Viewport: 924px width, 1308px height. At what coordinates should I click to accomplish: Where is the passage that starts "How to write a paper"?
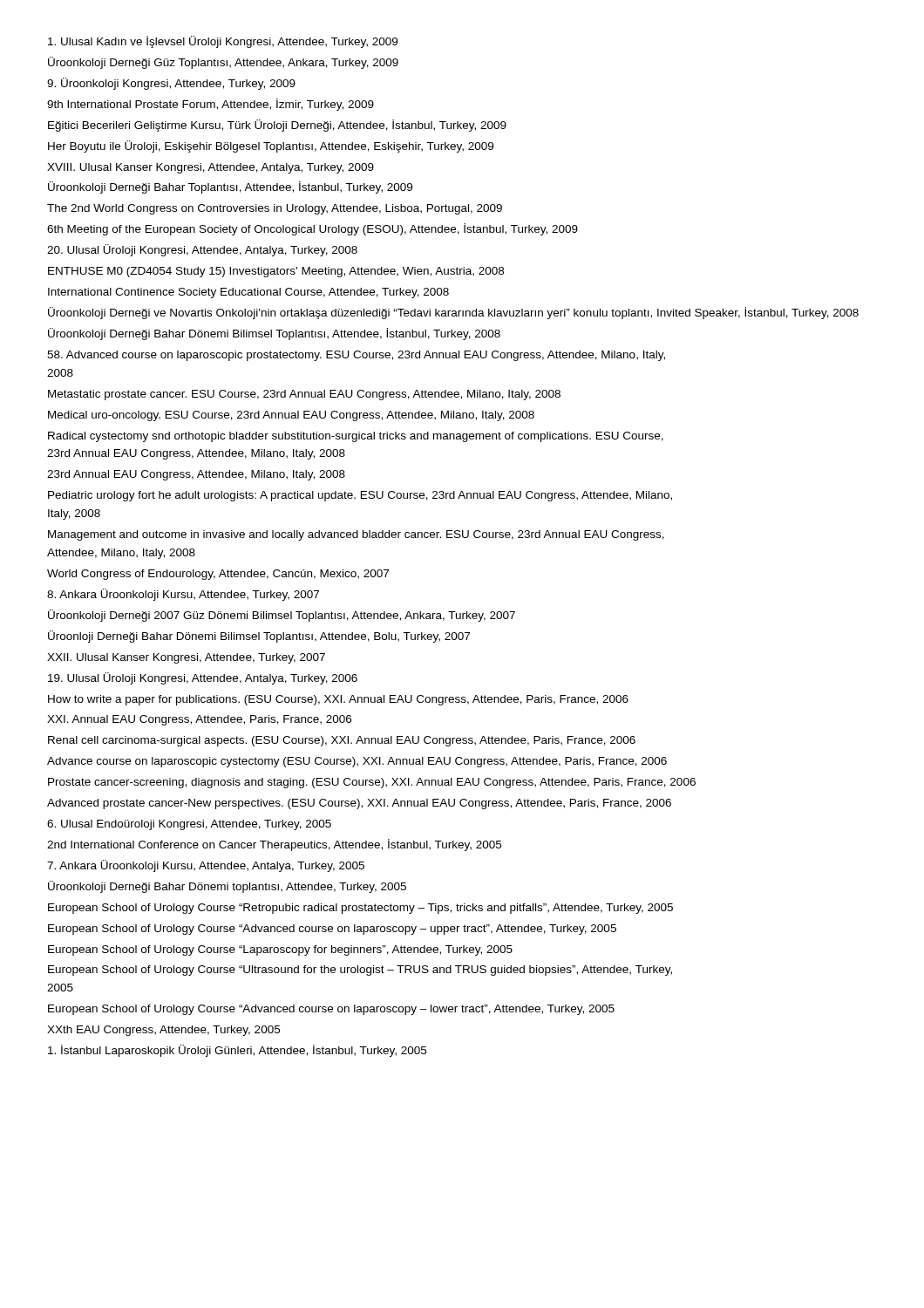[338, 698]
